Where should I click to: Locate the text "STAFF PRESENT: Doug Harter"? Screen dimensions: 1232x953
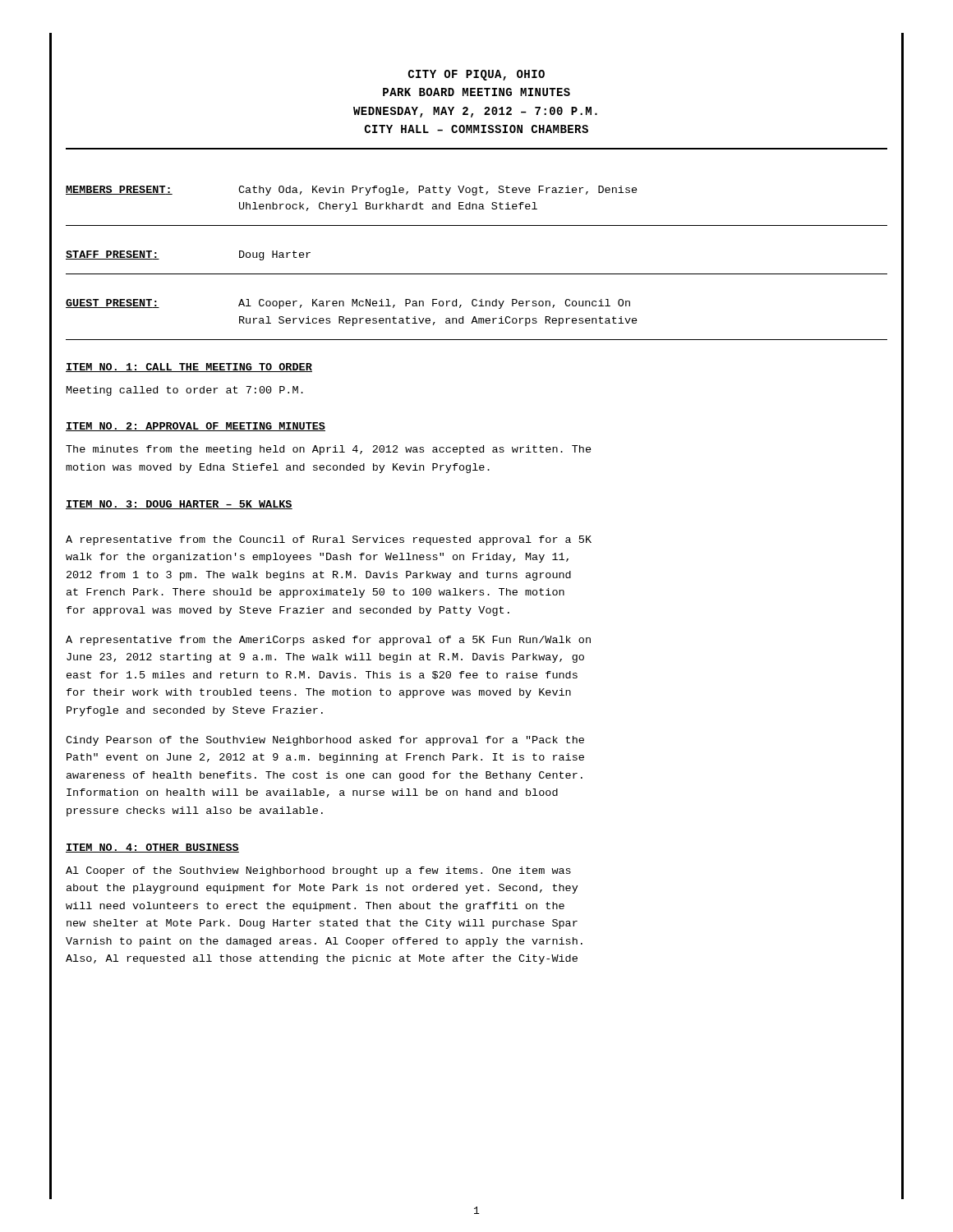coord(113,255)
